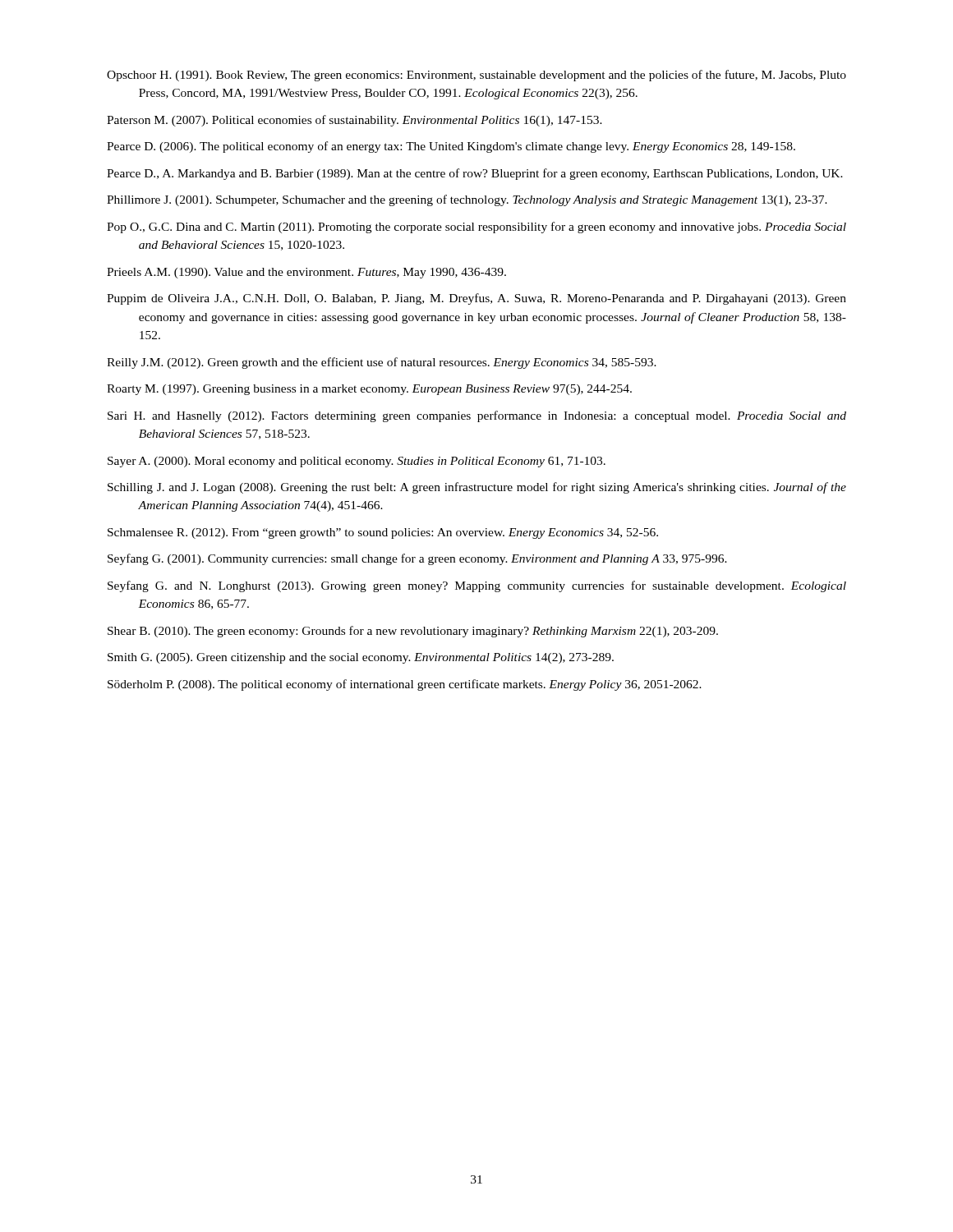
Task: Find the list item with the text "Puppim de Oliveira J.A., C.N.H. Doll,"
Action: (476, 316)
